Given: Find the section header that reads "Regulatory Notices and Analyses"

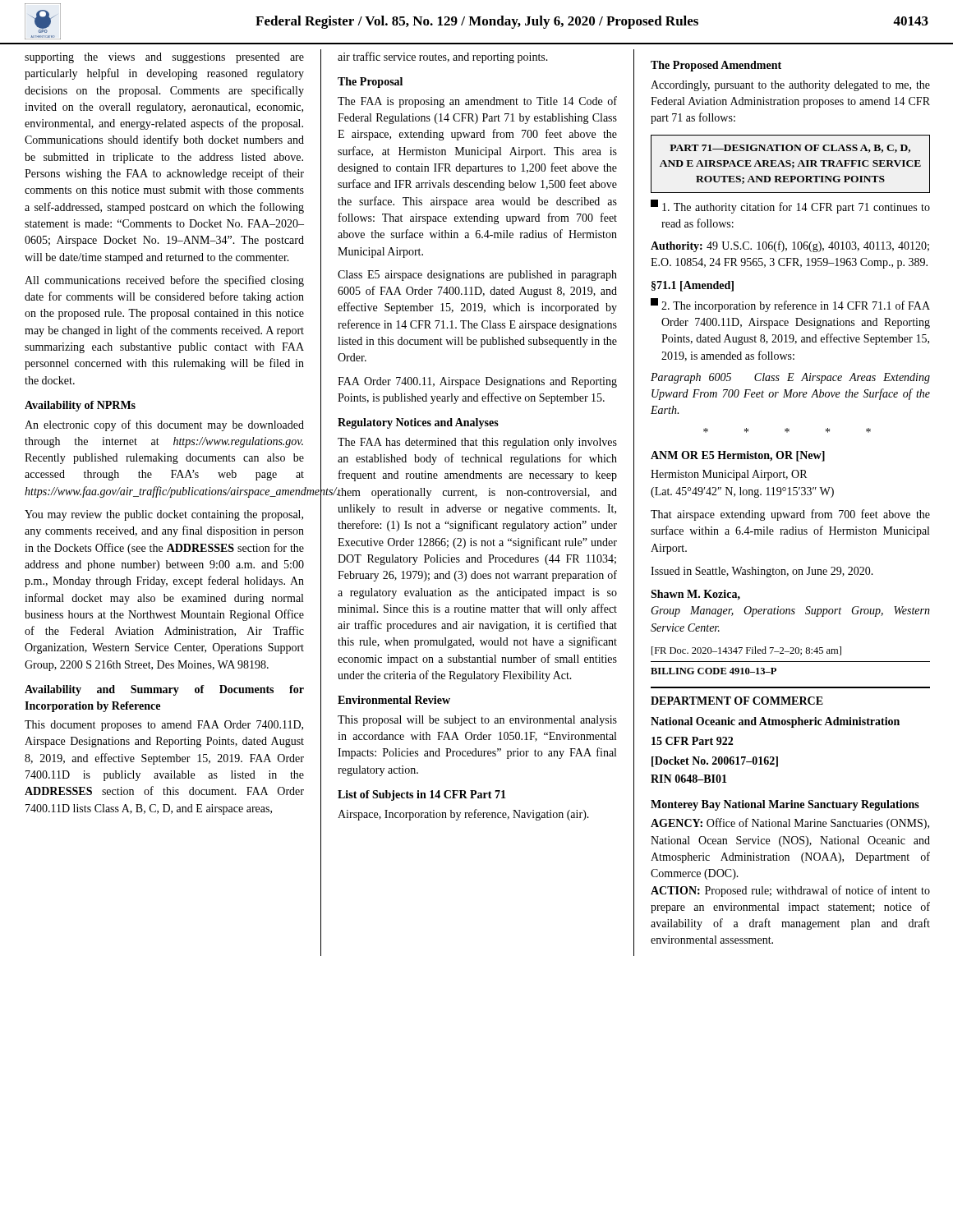Looking at the screenshot, I should (477, 423).
